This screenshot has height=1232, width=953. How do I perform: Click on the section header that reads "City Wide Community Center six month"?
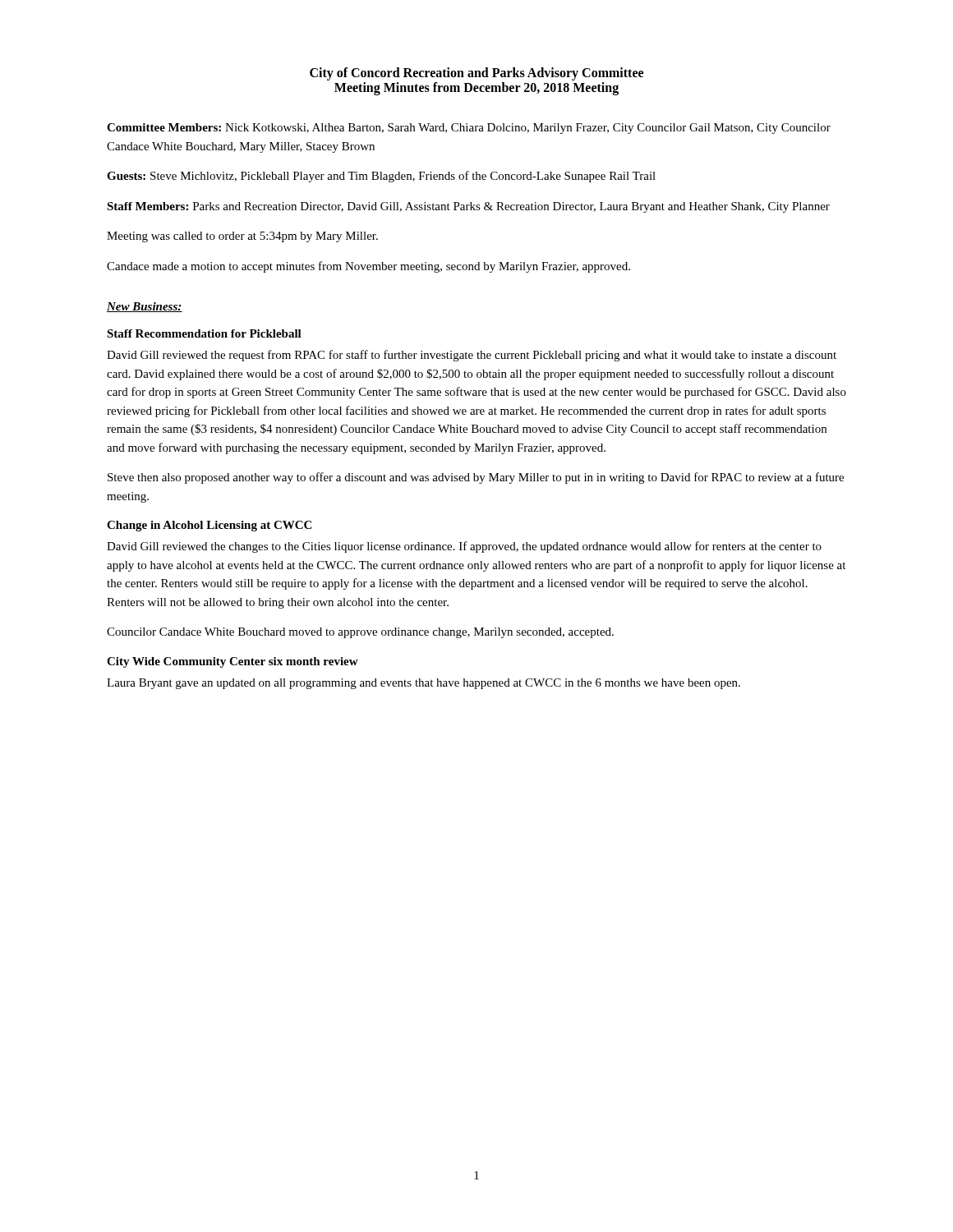pyautogui.click(x=232, y=661)
